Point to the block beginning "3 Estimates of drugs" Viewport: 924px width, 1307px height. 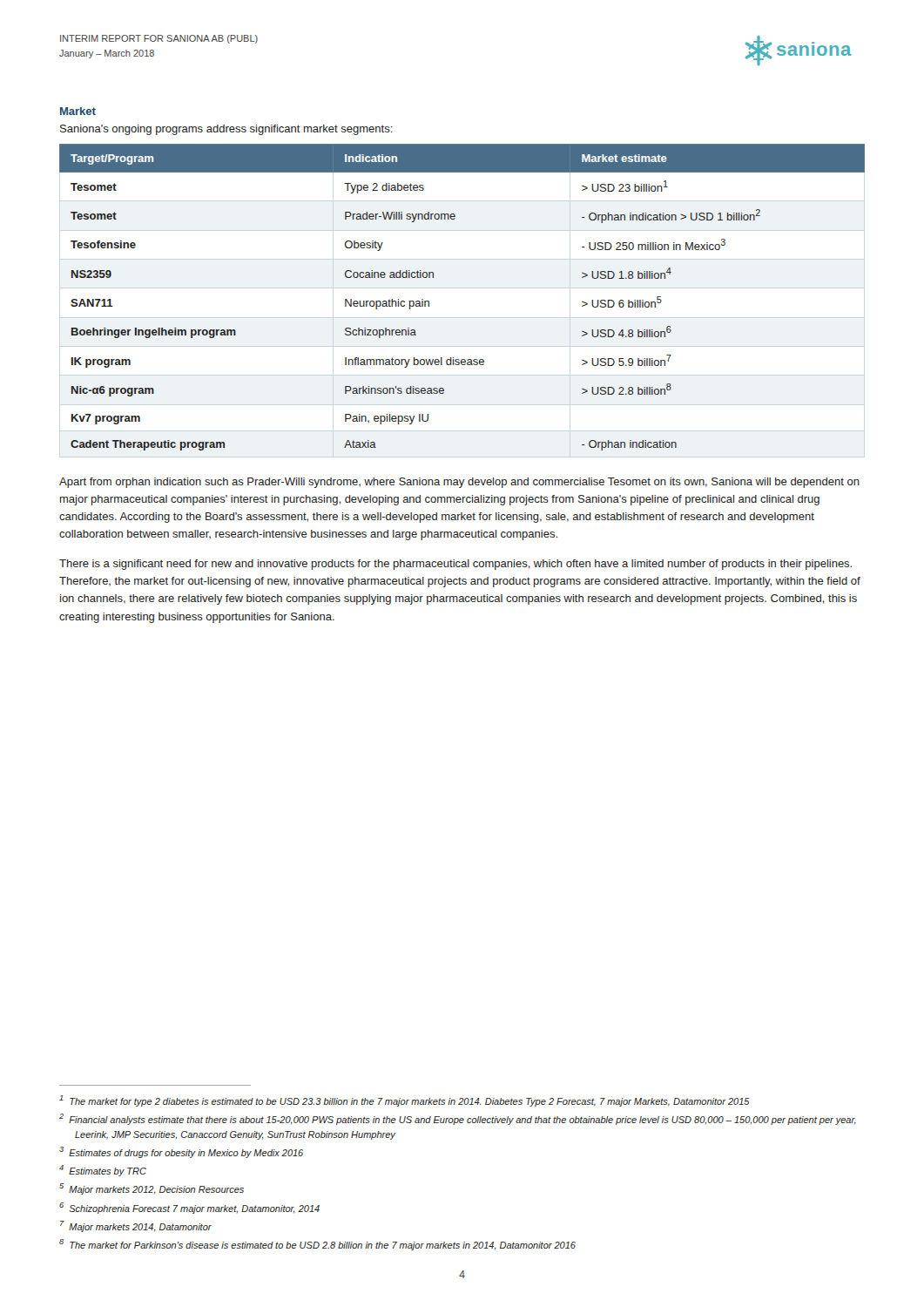coord(181,1151)
